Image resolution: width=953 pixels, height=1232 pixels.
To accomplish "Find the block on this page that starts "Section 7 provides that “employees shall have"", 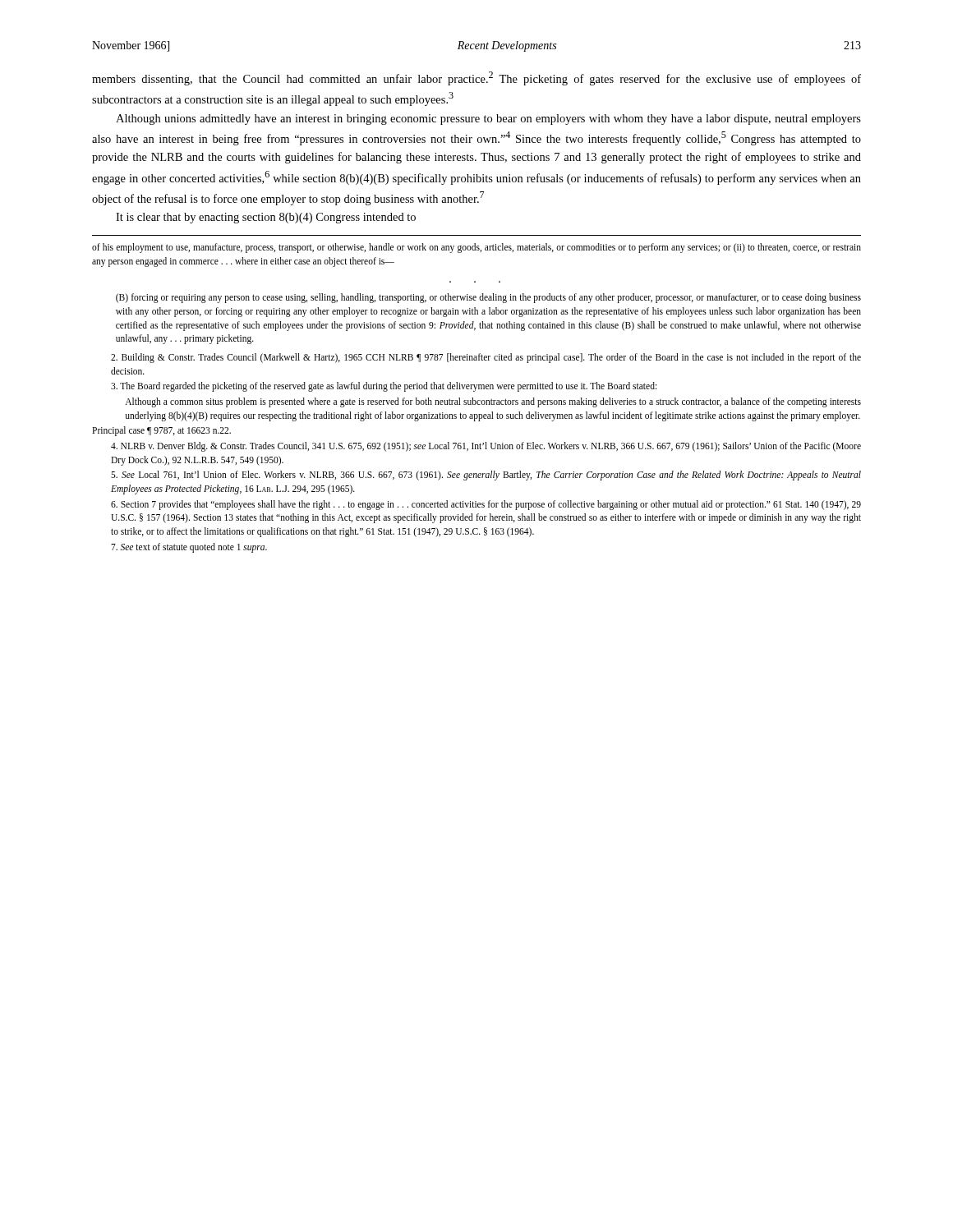I will pyautogui.click(x=476, y=518).
